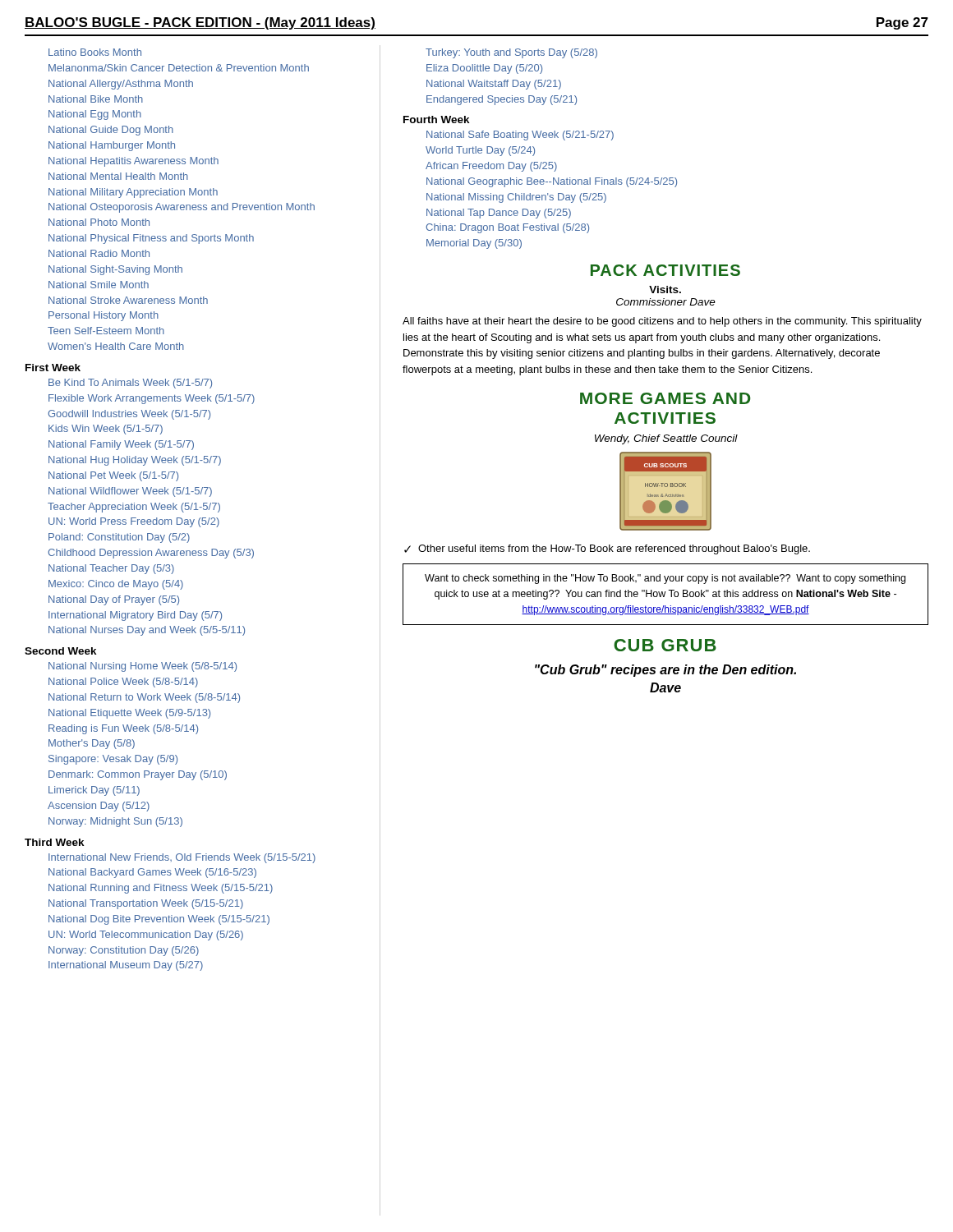Find the title that says "PACK ACTIVITIES"
Screen dimensions: 1232x953
(665, 270)
